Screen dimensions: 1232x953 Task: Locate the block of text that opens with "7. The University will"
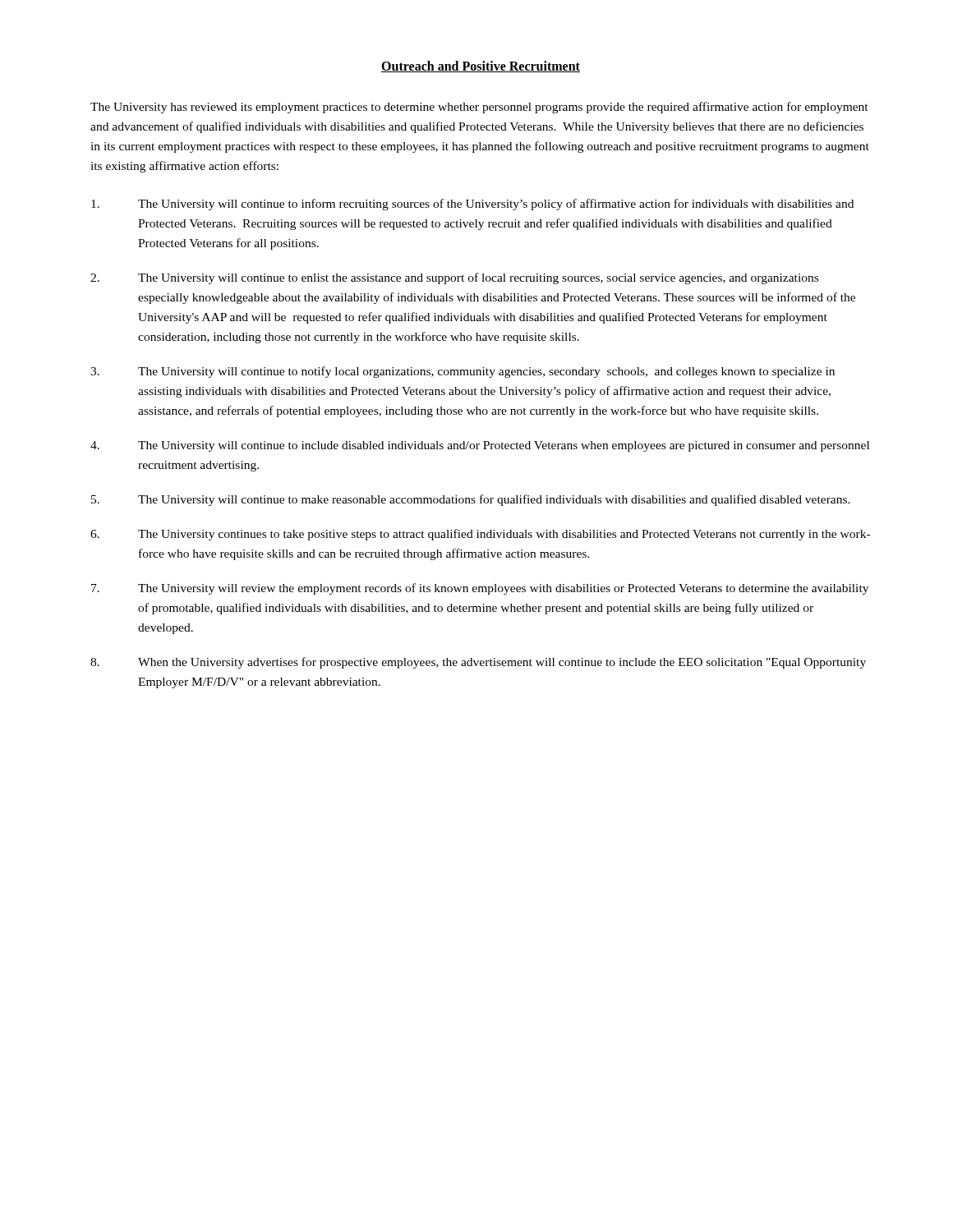(481, 608)
